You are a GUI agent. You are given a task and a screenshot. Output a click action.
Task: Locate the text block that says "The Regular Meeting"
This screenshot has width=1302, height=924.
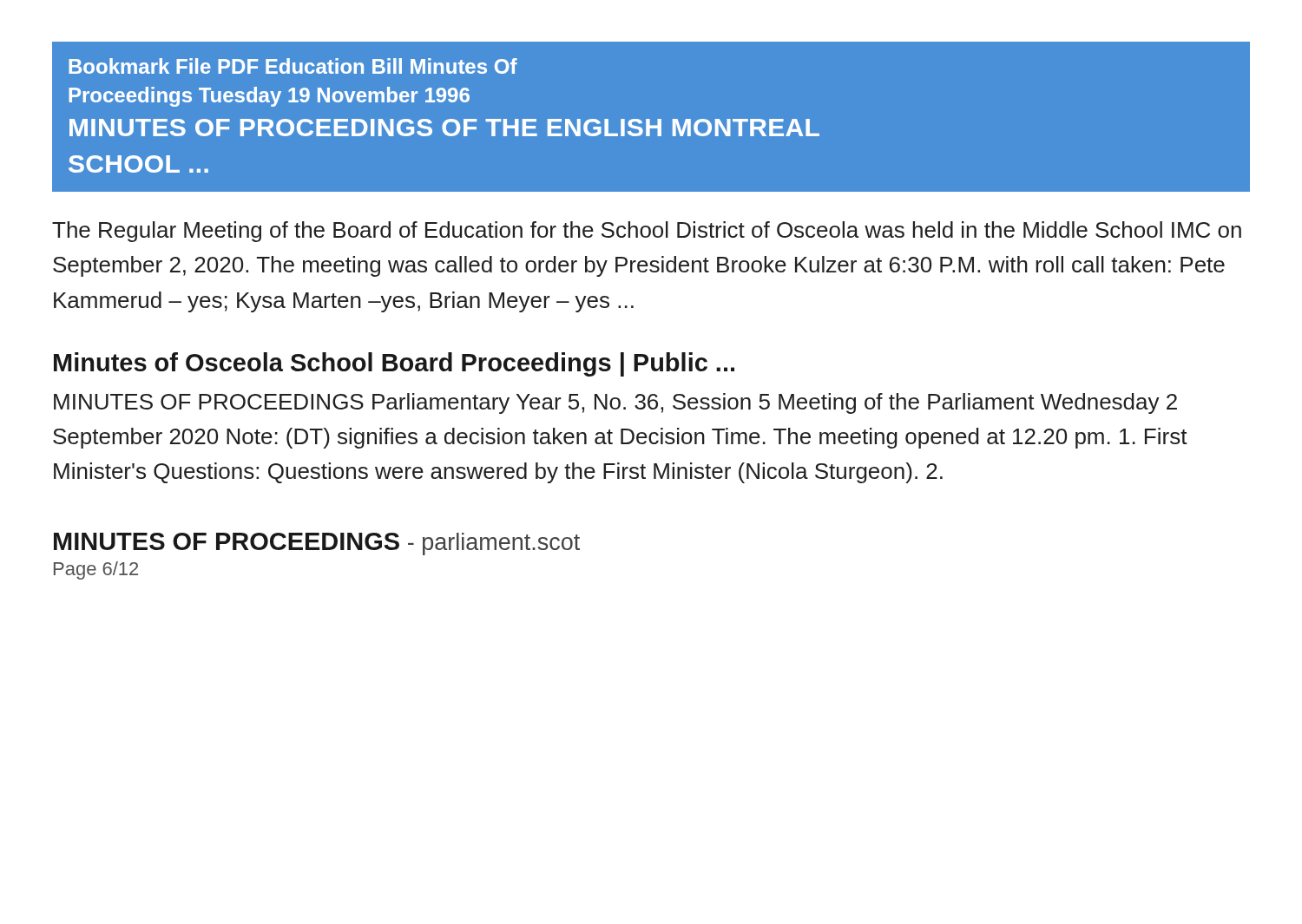[x=647, y=265]
